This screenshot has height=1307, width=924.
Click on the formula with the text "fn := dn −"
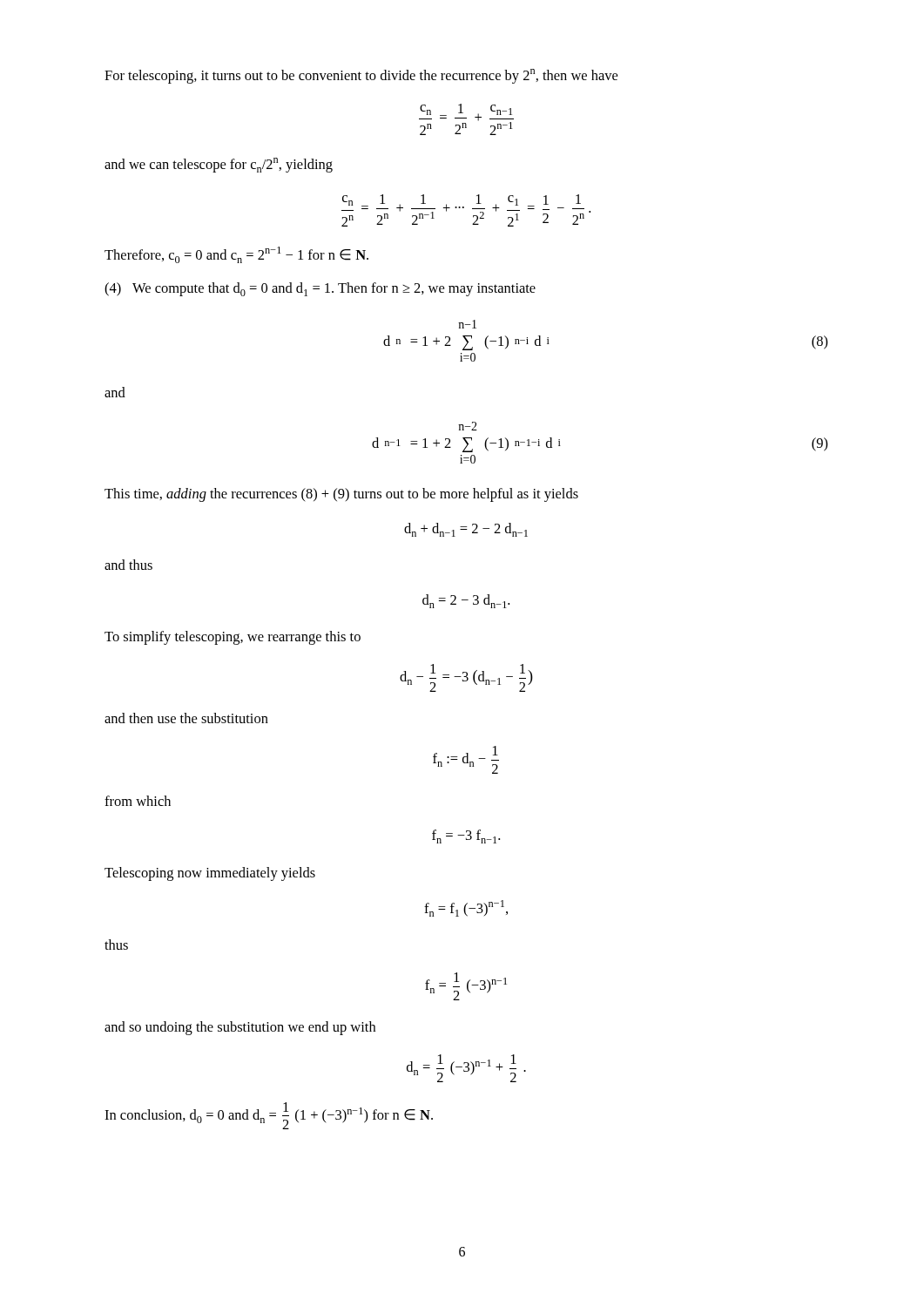(465, 760)
